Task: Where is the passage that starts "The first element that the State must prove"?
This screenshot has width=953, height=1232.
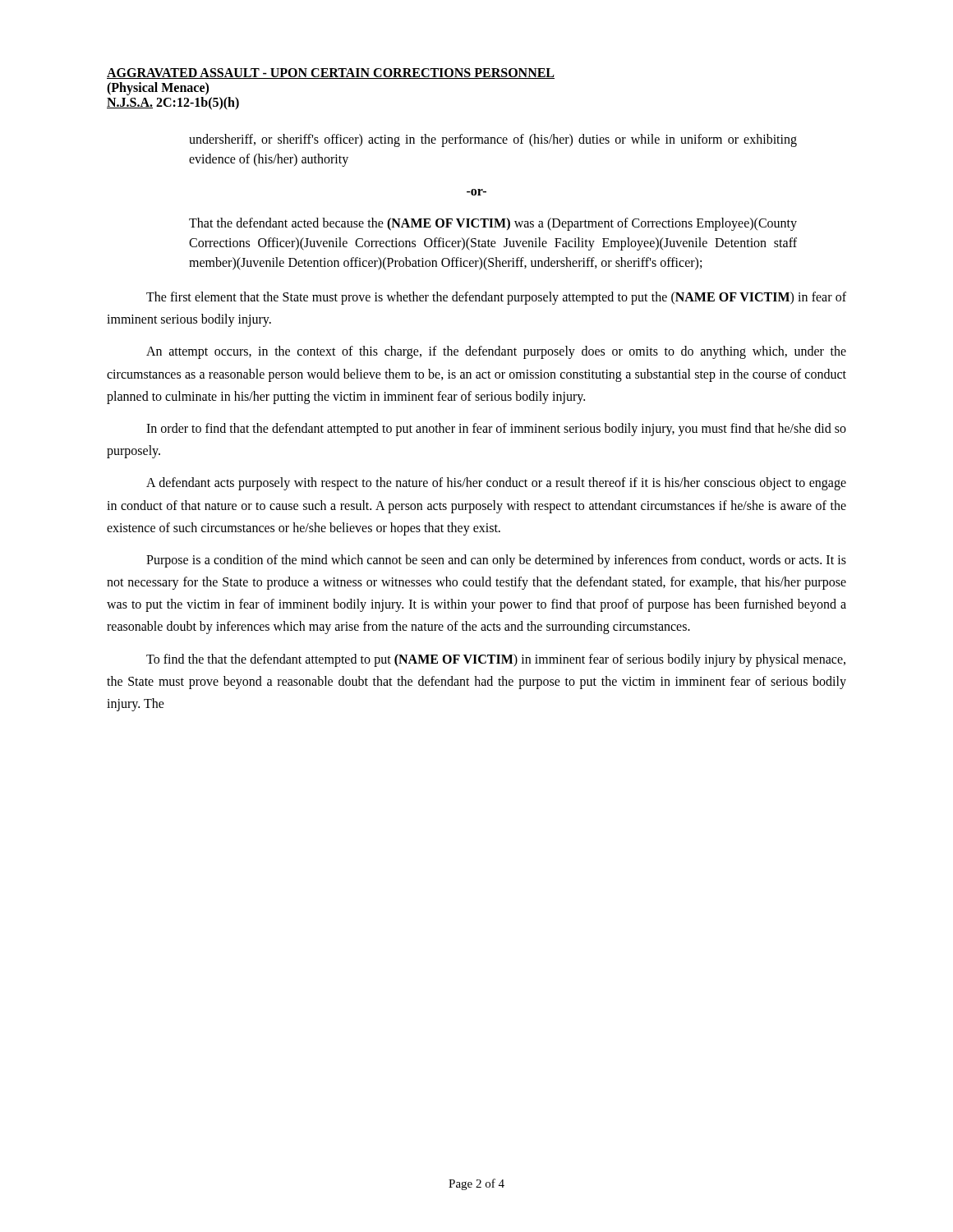Action: 476,308
